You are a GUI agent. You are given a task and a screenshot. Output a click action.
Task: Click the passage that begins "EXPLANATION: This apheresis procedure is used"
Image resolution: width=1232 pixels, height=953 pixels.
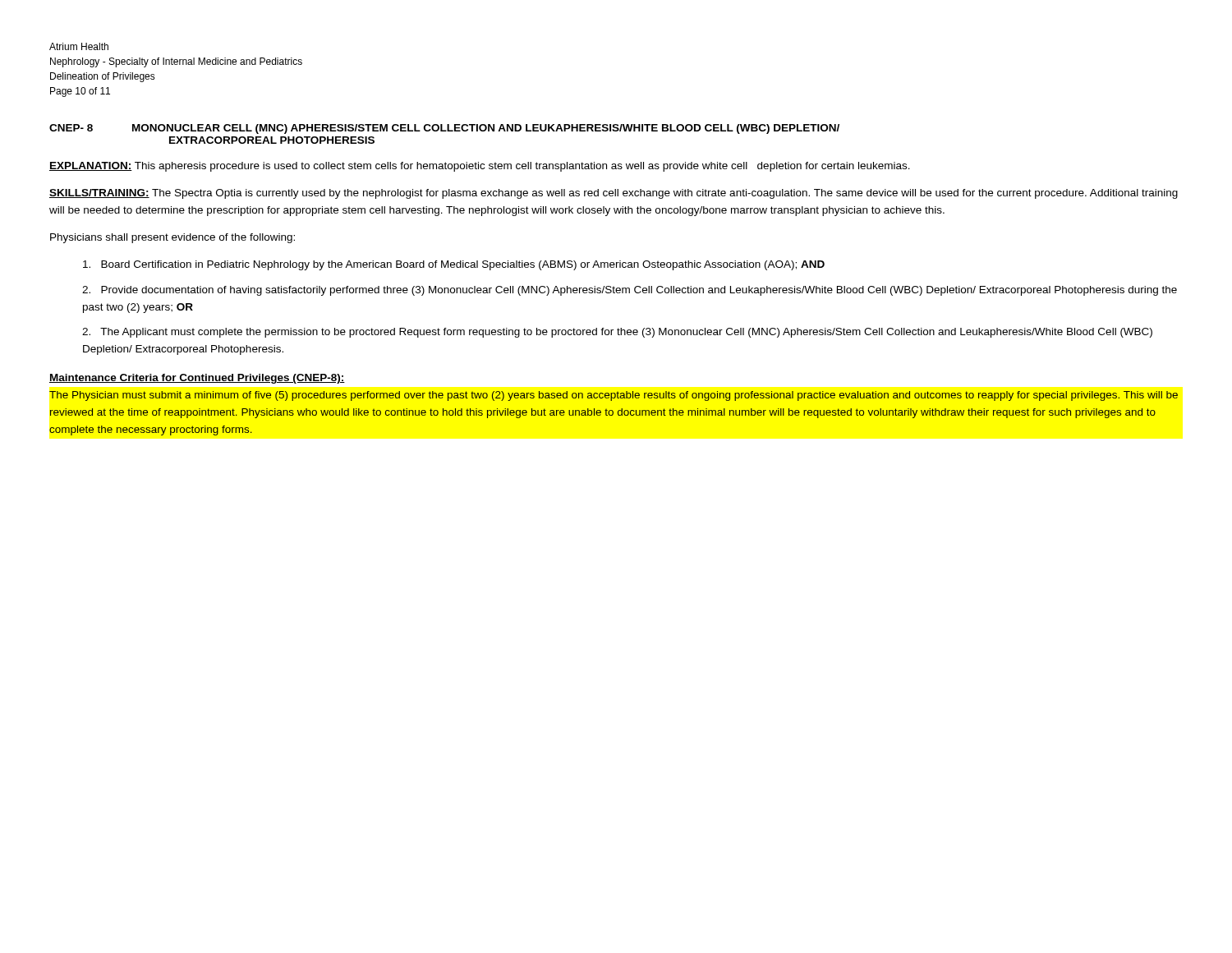click(480, 166)
